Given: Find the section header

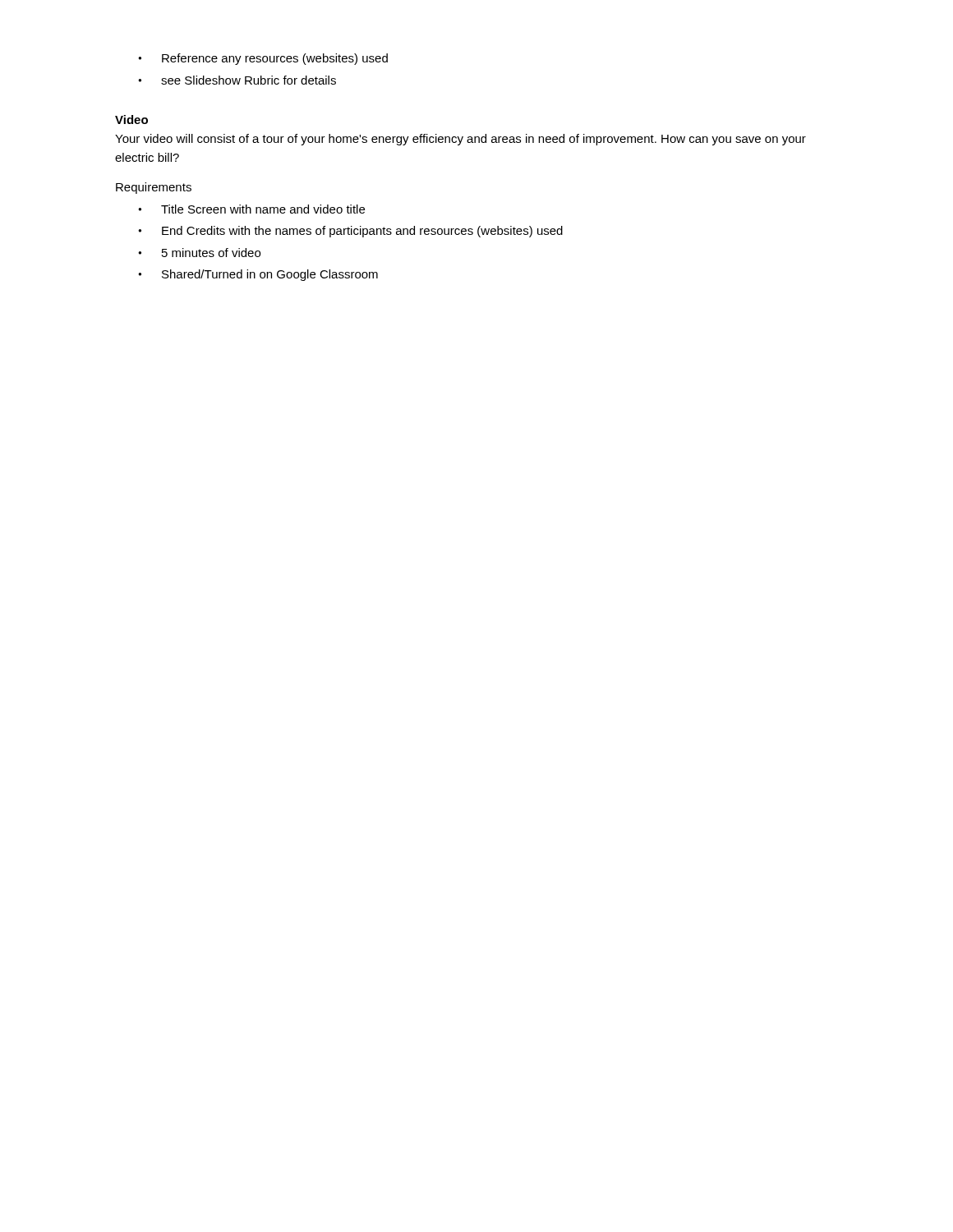Looking at the screenshot, I should (x=132, y=120).
